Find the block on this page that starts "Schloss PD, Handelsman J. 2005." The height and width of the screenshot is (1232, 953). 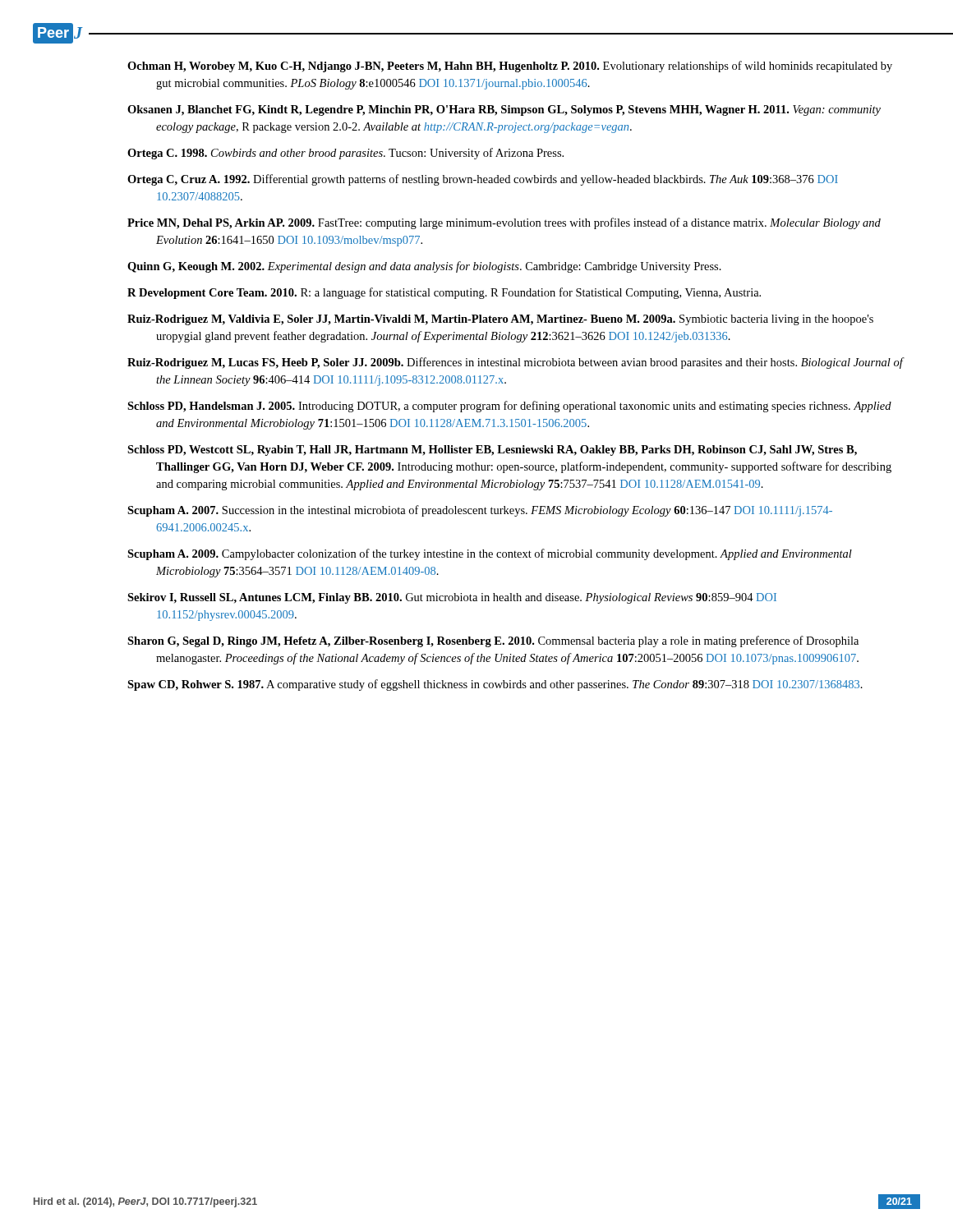pyautogui.click(x=509, y=415)
